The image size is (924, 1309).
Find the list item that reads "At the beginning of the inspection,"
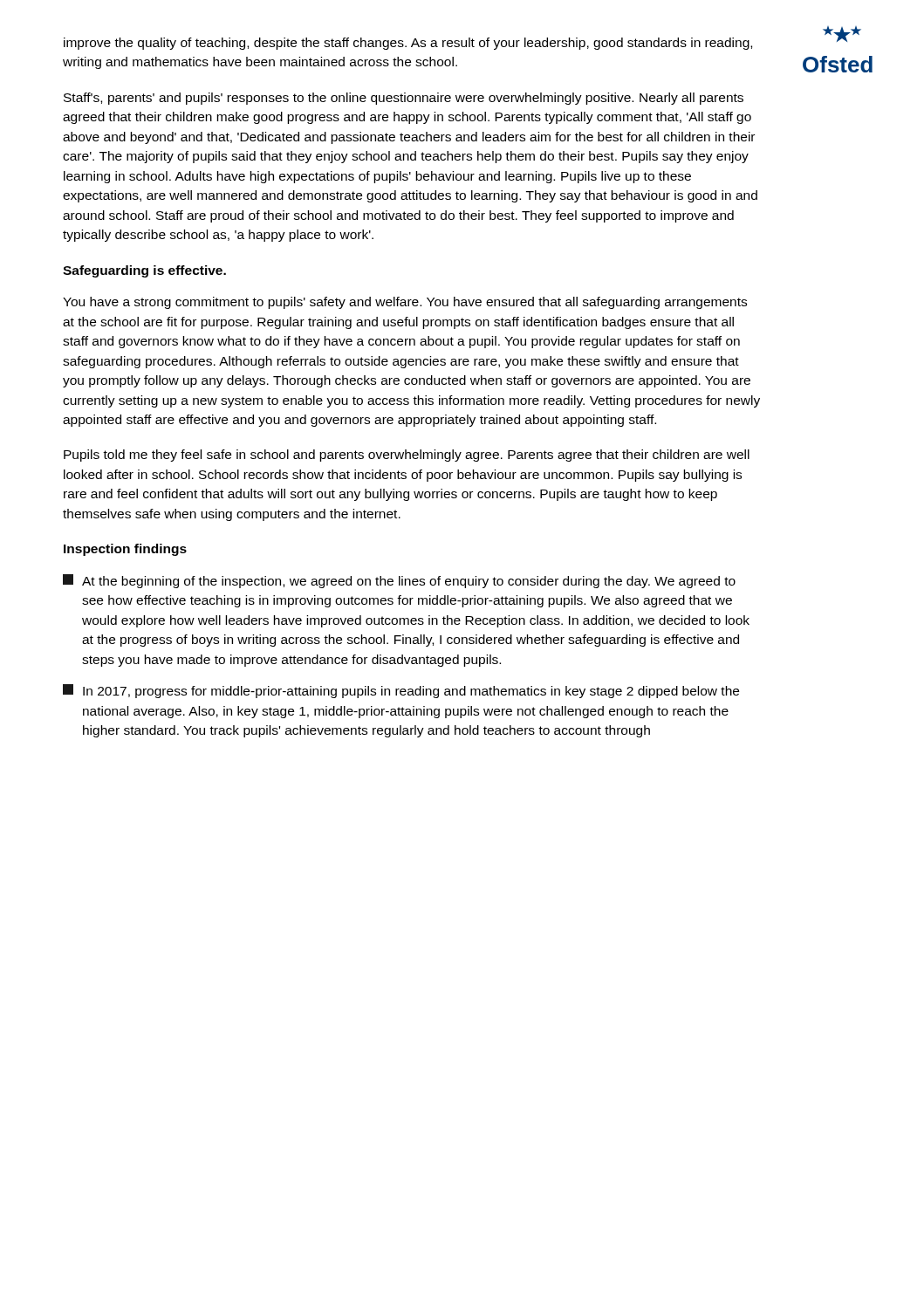(x=412, y=620)
